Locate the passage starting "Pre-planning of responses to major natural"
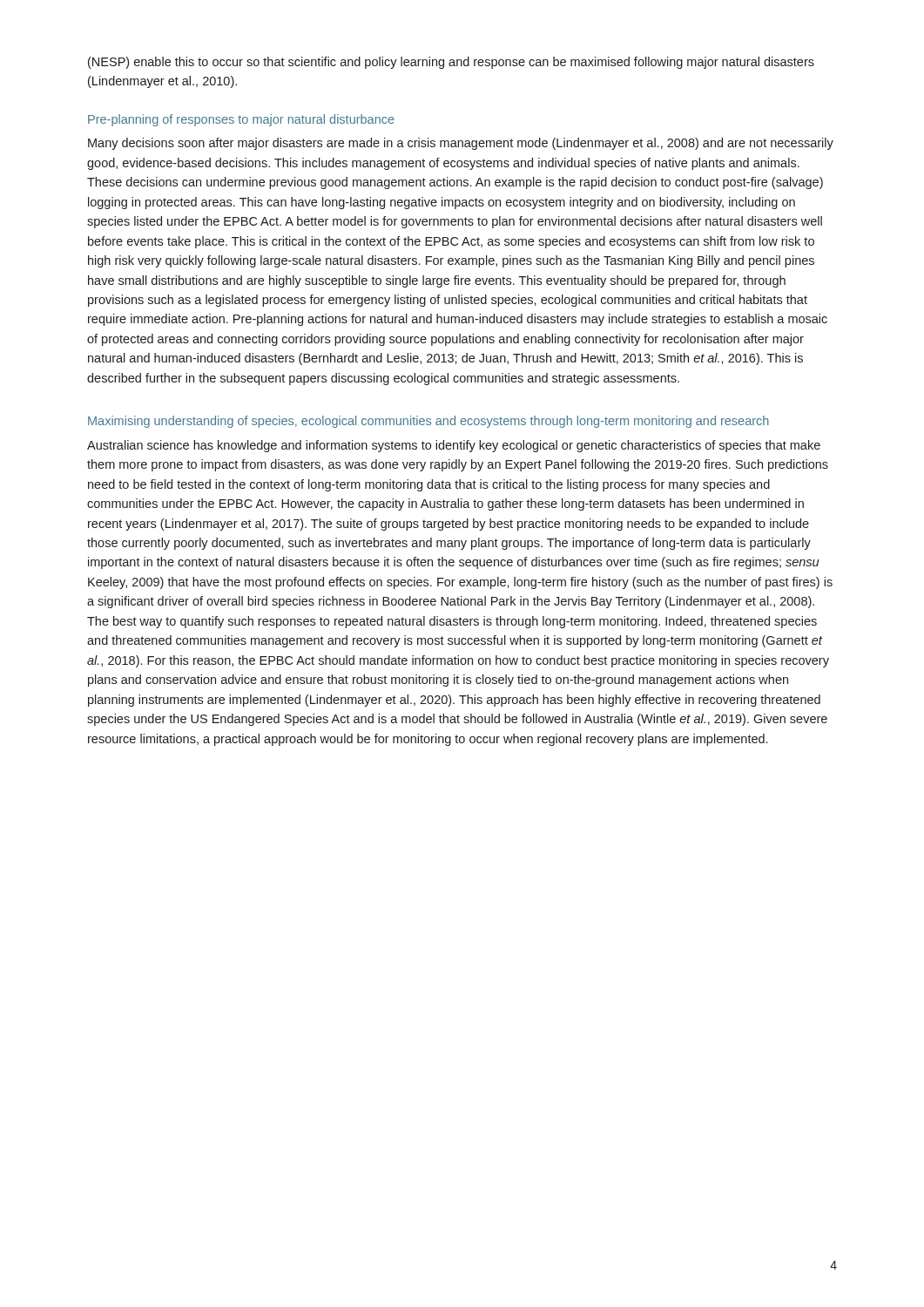The height and width of the screenshot is (1307, 924). tap(241, 119)
